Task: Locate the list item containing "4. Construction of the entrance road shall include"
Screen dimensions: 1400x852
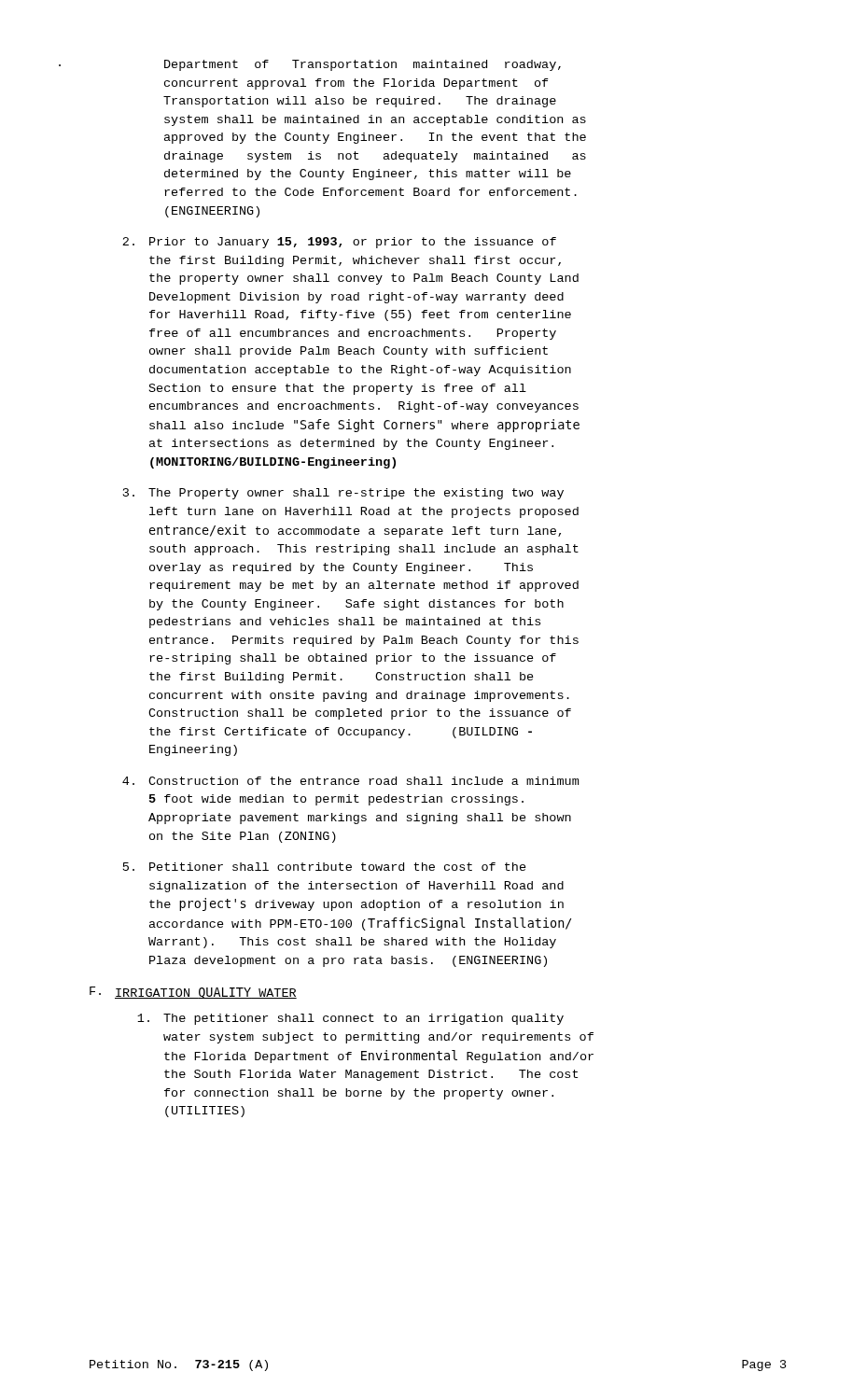Action: [x=438, y=809]
